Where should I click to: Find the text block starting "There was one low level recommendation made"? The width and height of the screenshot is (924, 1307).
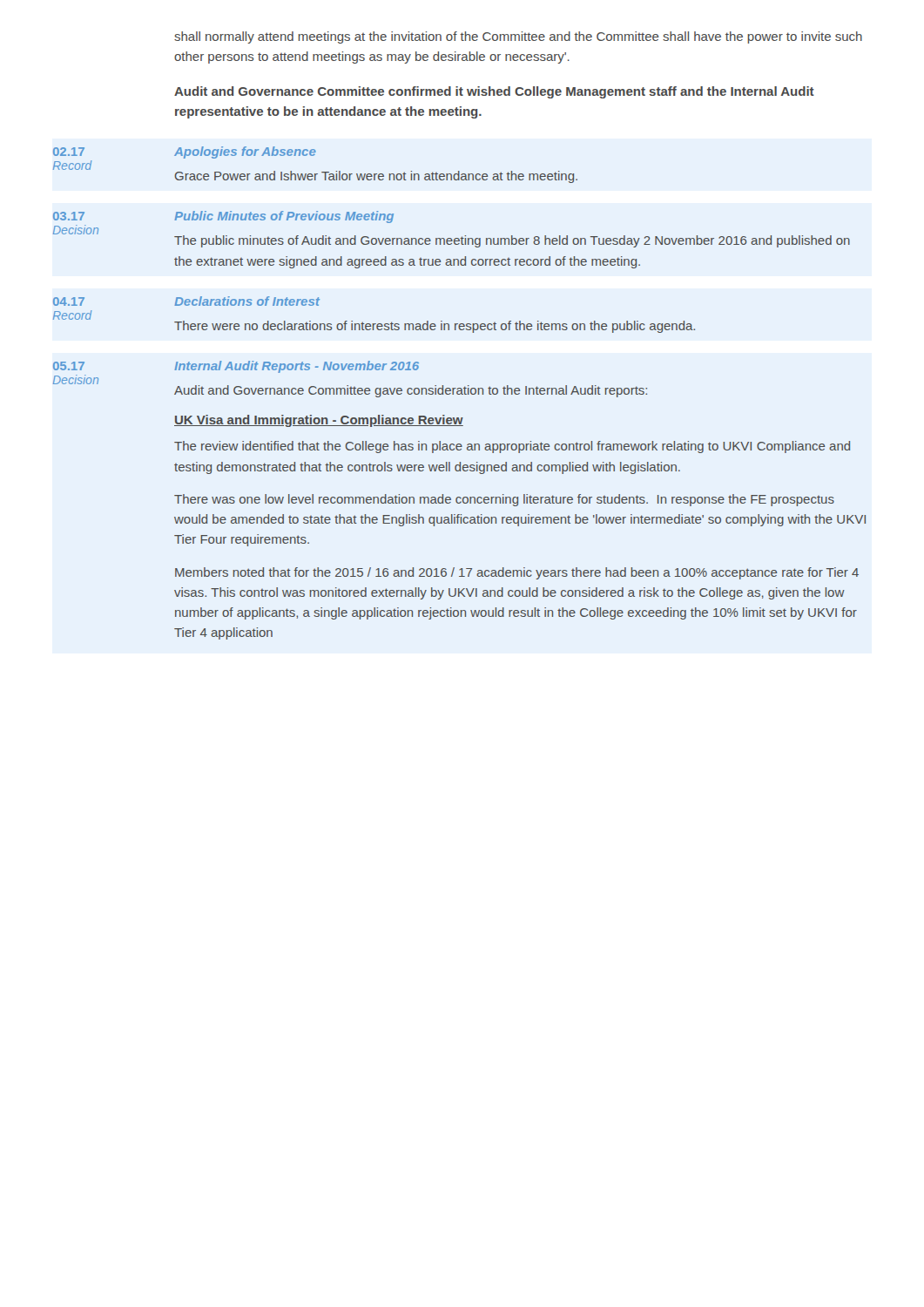coord(520,519)
